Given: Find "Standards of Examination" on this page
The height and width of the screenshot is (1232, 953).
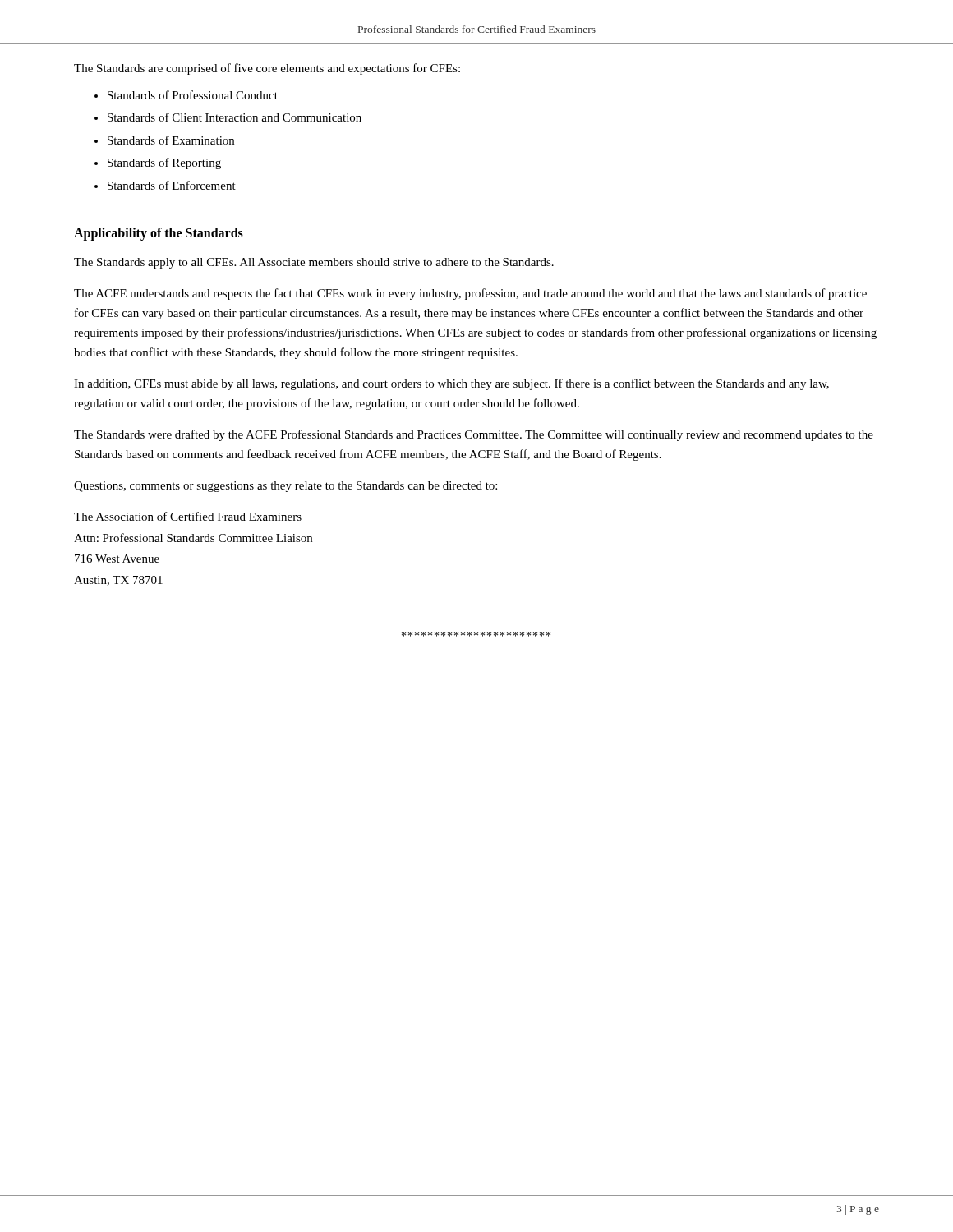Looking at the screenshot, I should [171, 140].
